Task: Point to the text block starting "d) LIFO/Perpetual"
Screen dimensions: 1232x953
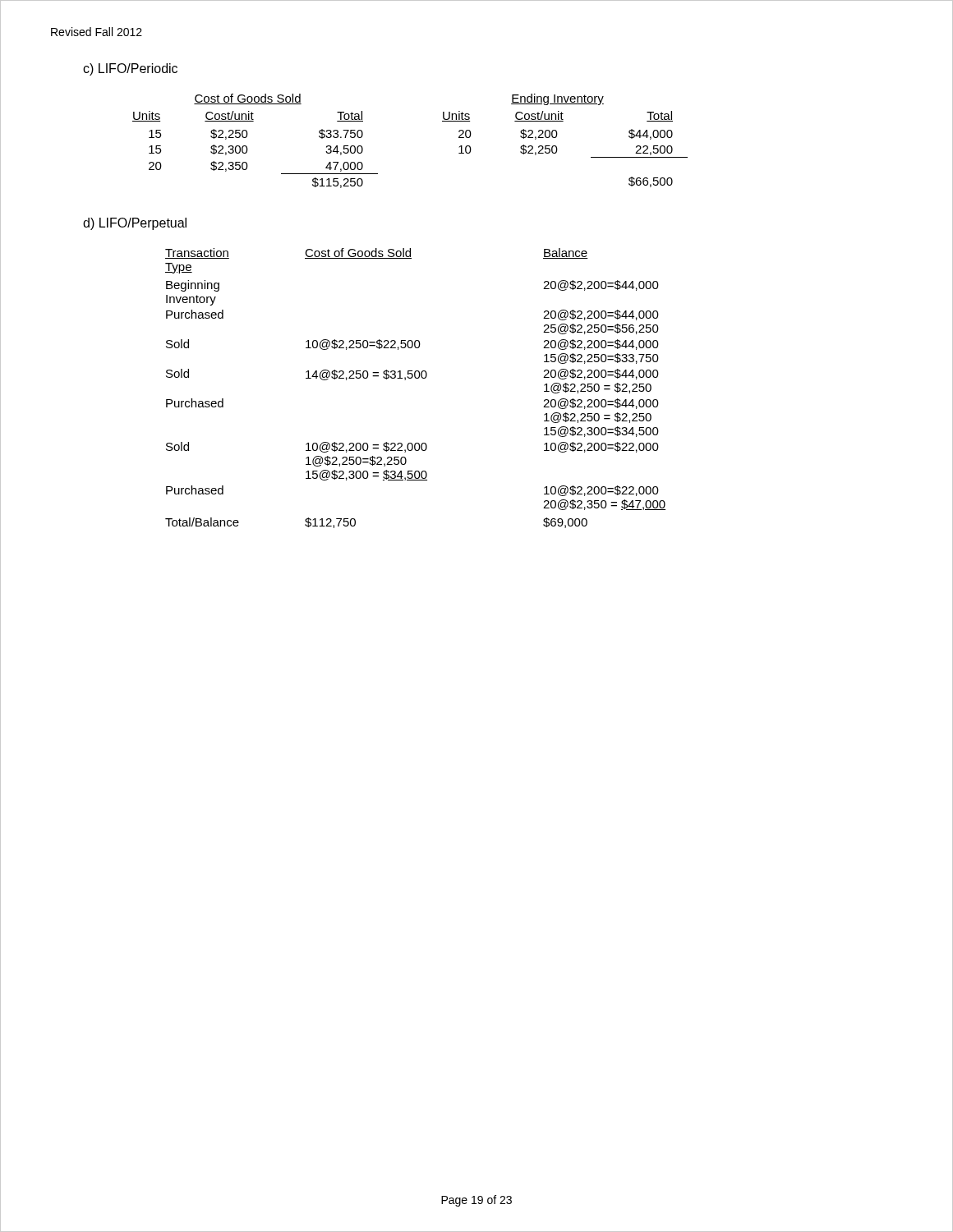Action: [x=135, y=223]
